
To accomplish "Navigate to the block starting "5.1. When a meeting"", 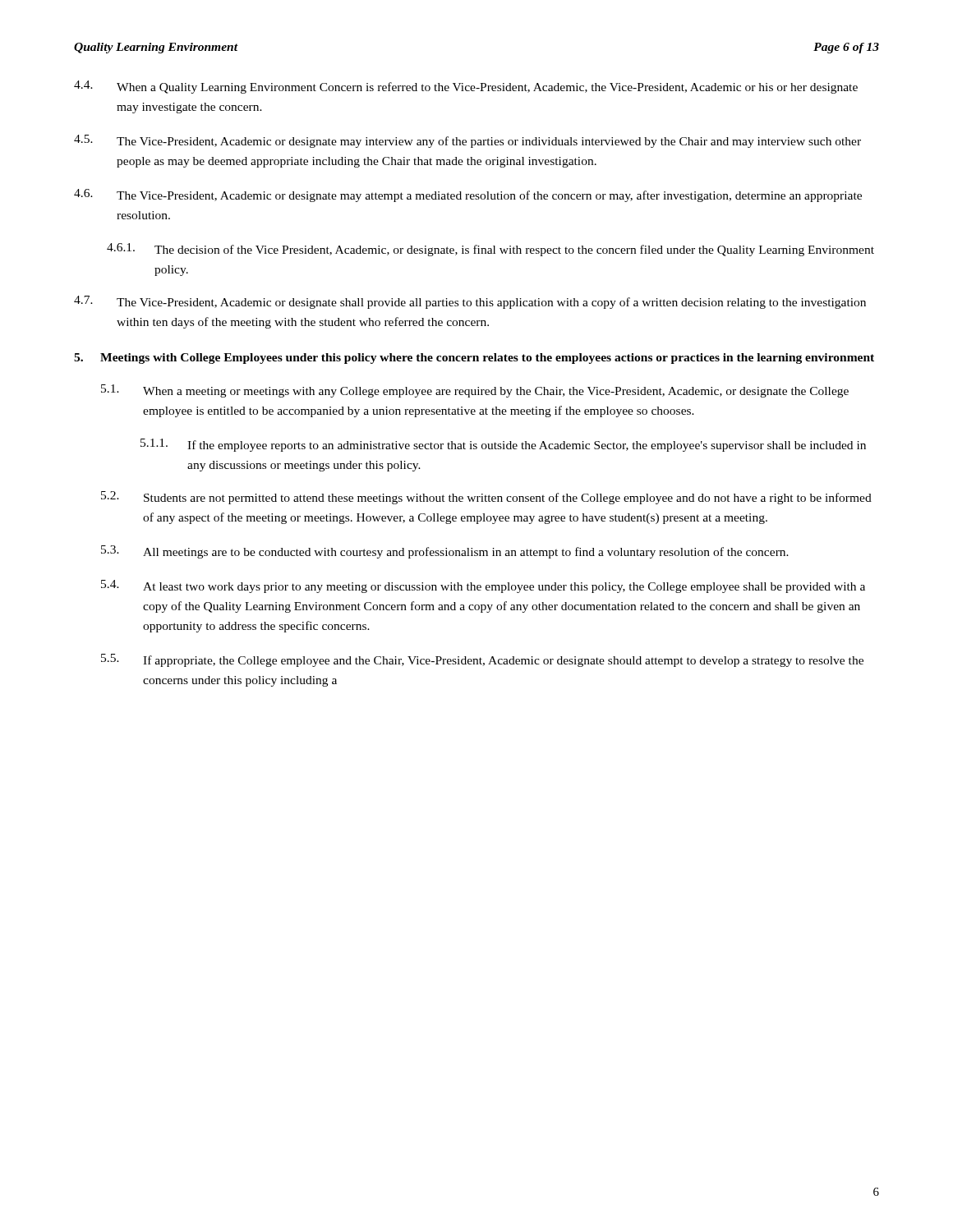I will (490, 401).
